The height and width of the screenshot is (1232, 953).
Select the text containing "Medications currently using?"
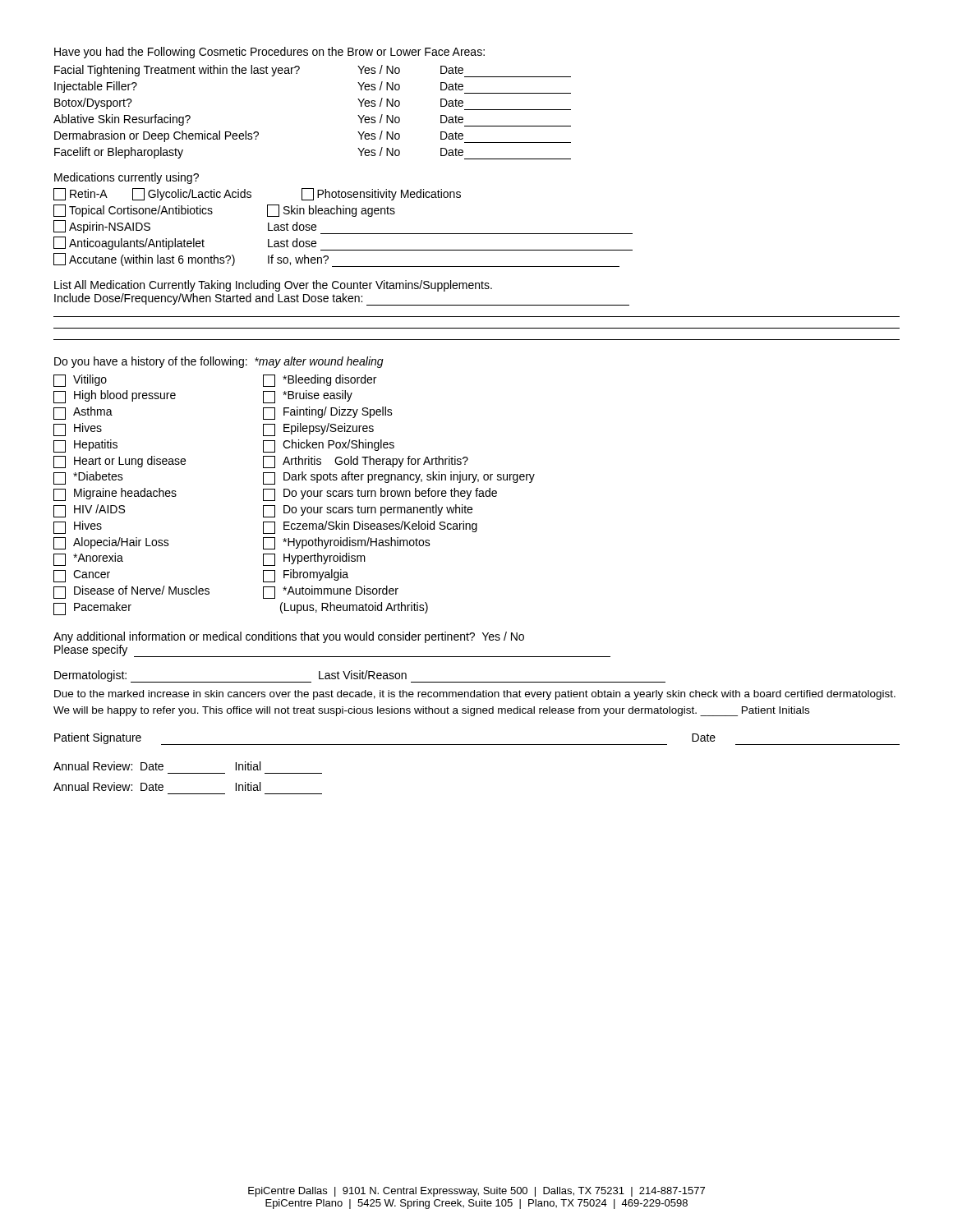pos(126,177)
